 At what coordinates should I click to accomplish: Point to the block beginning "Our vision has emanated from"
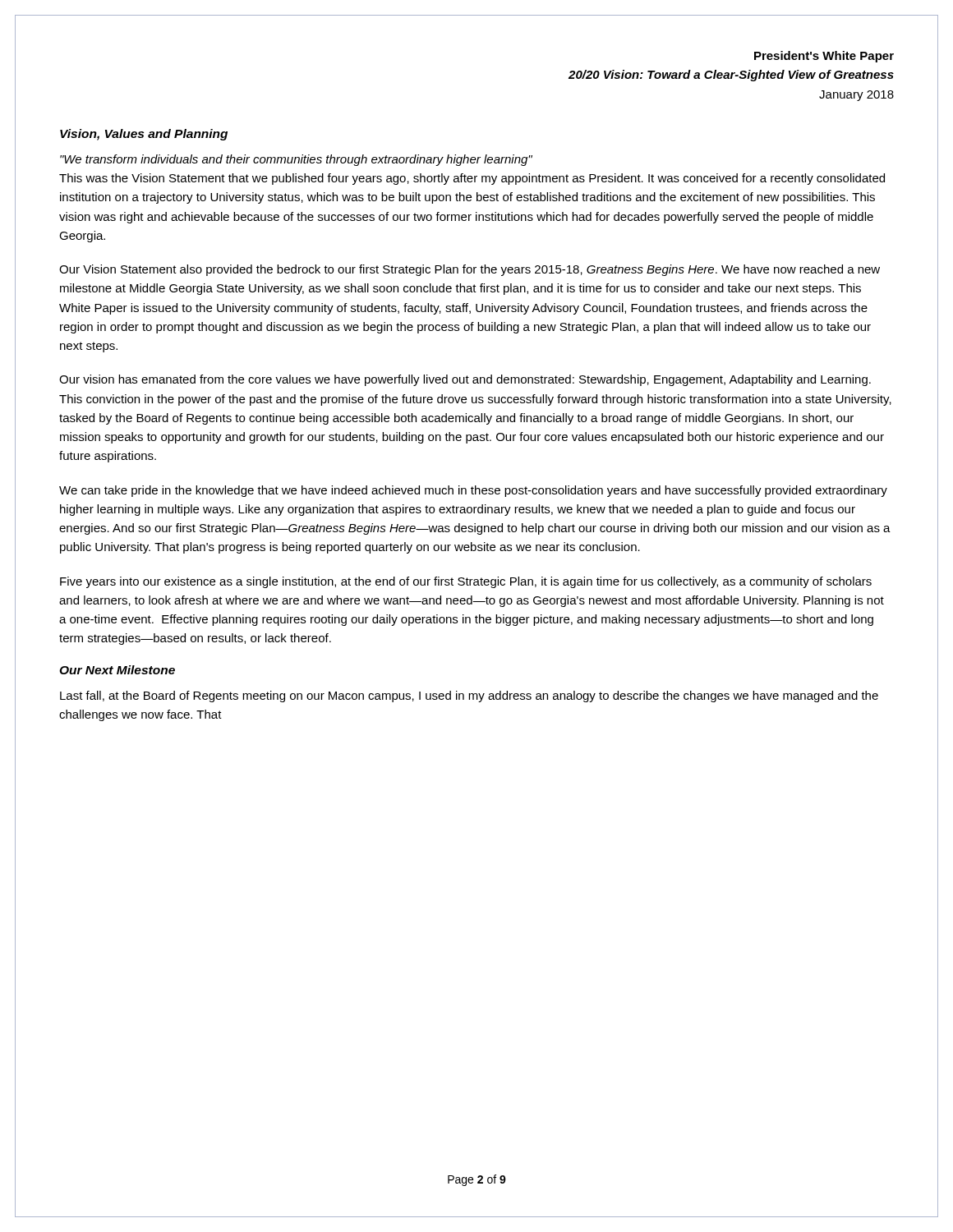pyautogui.click(x=475, y=417)
